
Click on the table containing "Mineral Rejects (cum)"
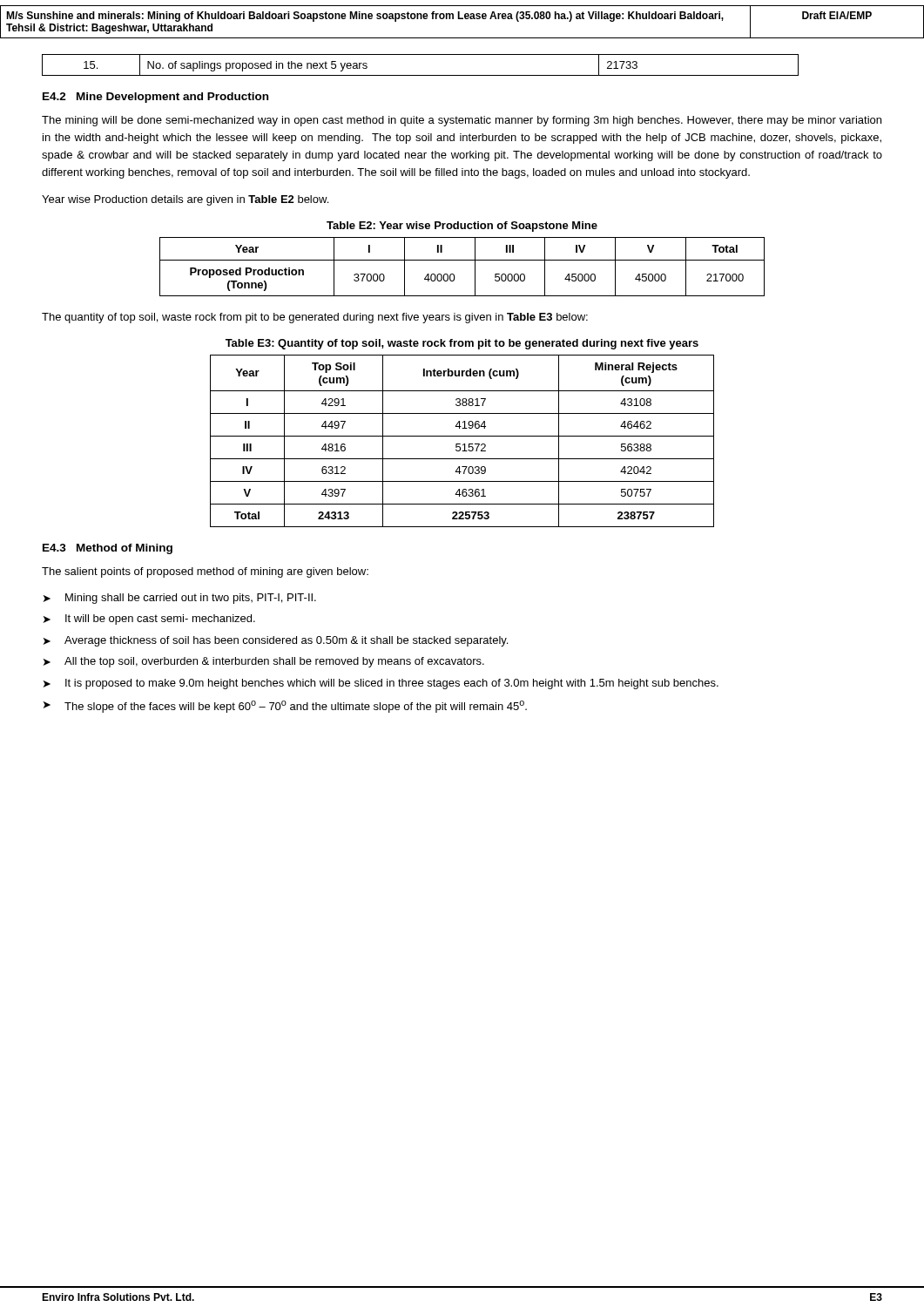click(462, 441)
